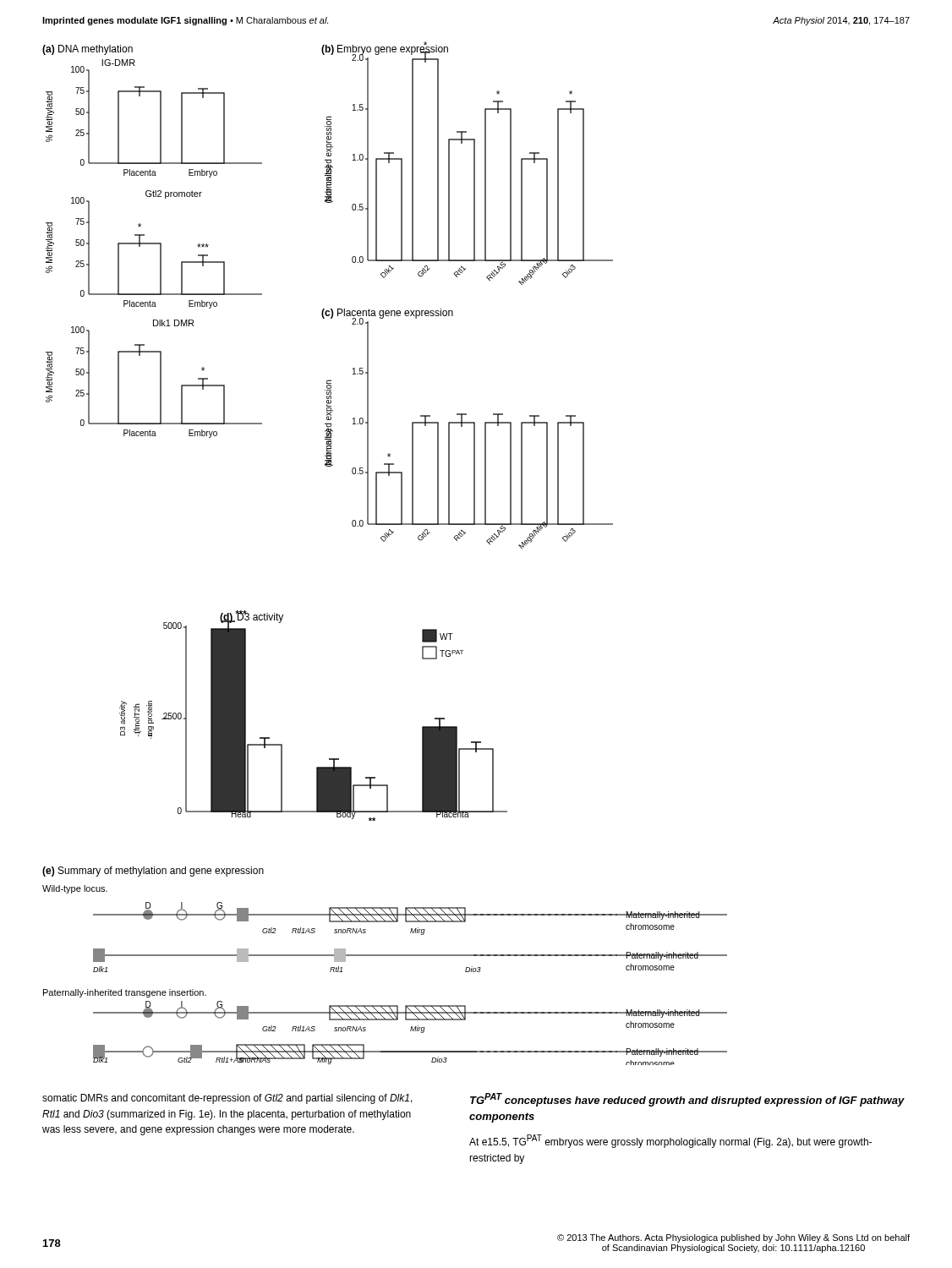
Task: Select the schematic
Action: click(476, 964)
